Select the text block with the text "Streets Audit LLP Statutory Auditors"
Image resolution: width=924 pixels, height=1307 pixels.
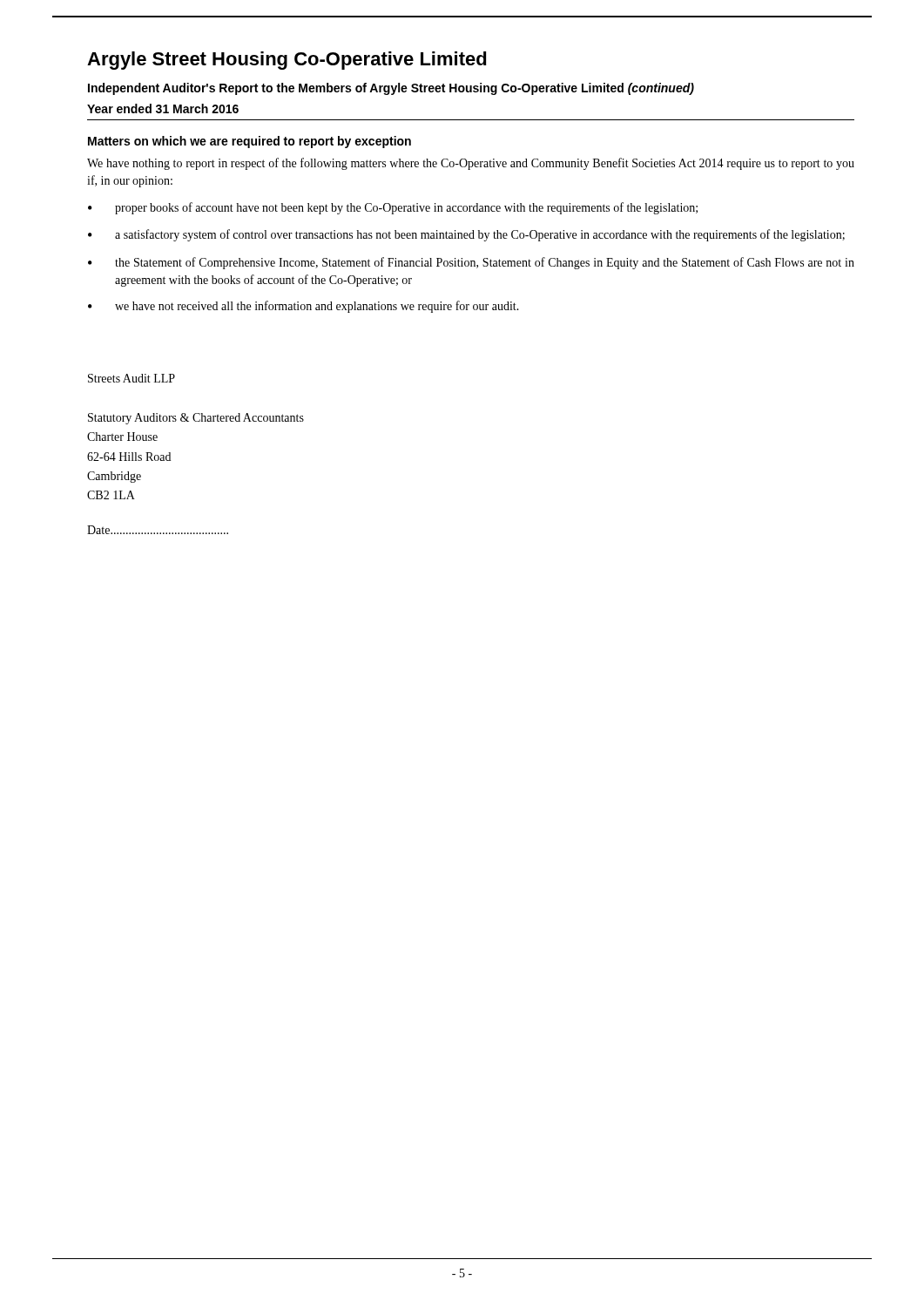(x=132, y=378)
